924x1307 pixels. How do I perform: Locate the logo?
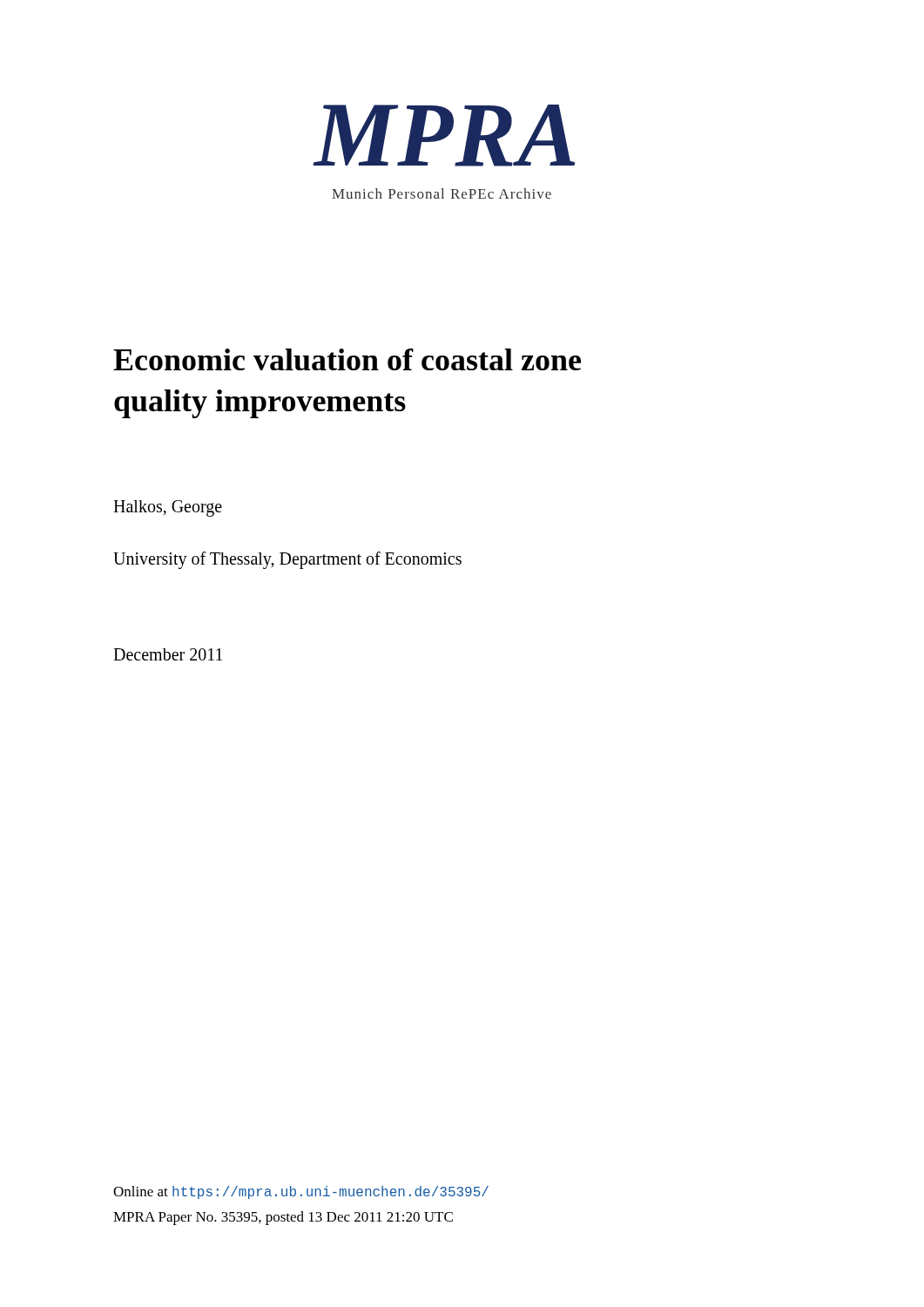coord(462,141)
